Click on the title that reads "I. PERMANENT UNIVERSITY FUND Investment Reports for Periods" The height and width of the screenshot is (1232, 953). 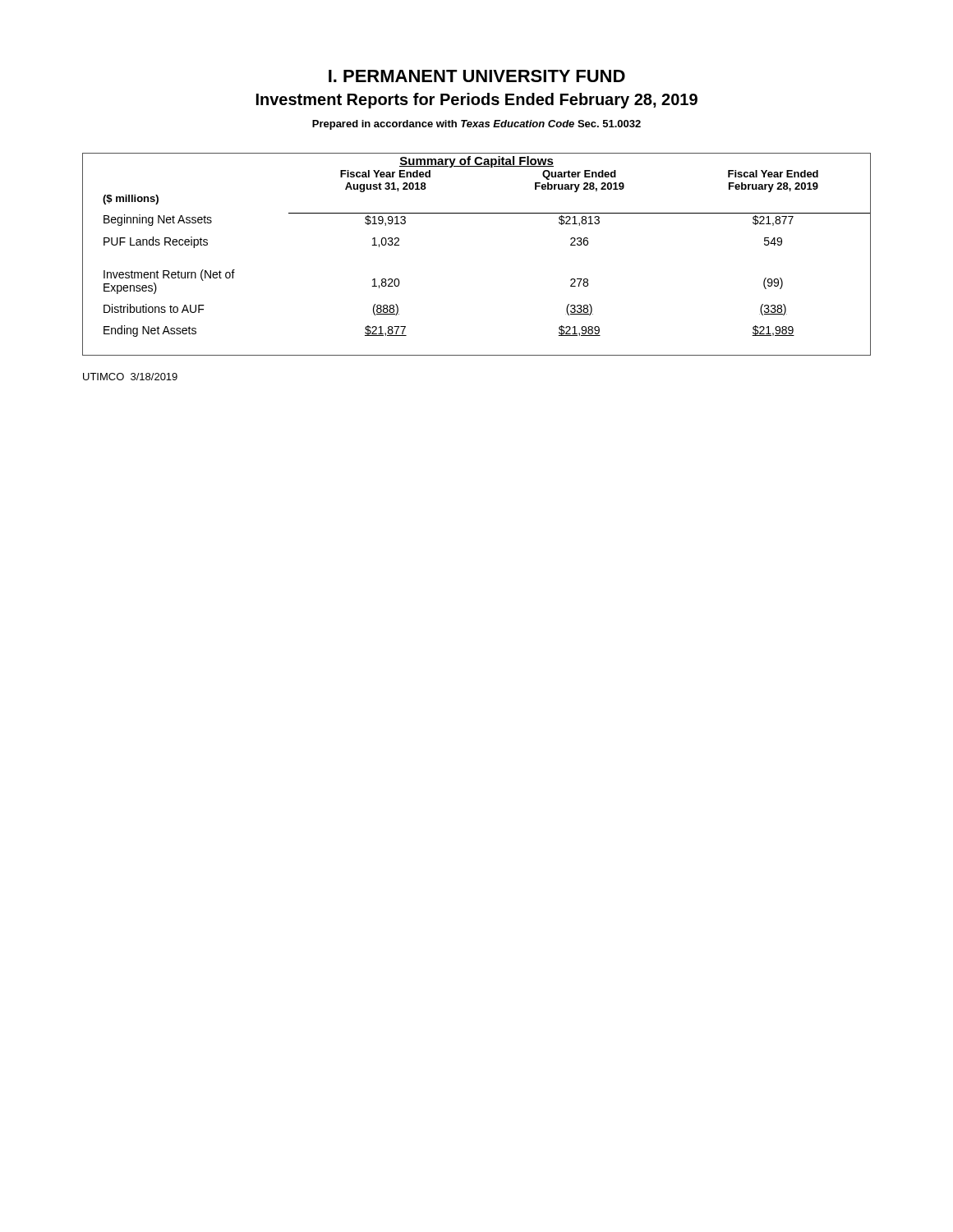click(x=476, y=87)
